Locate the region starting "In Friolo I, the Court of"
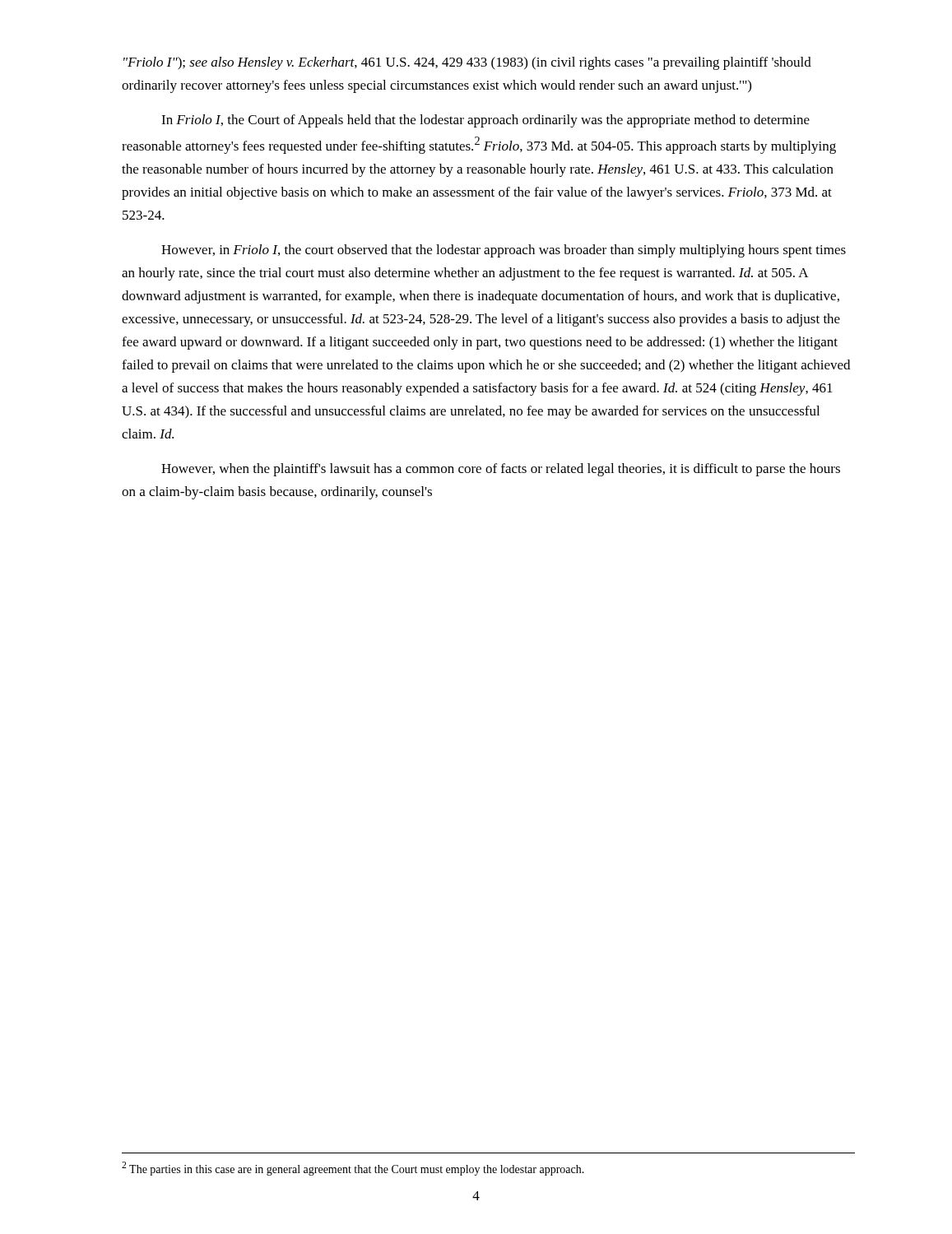The width and height of the screenshot is (952, 1234). click(479, 167)
